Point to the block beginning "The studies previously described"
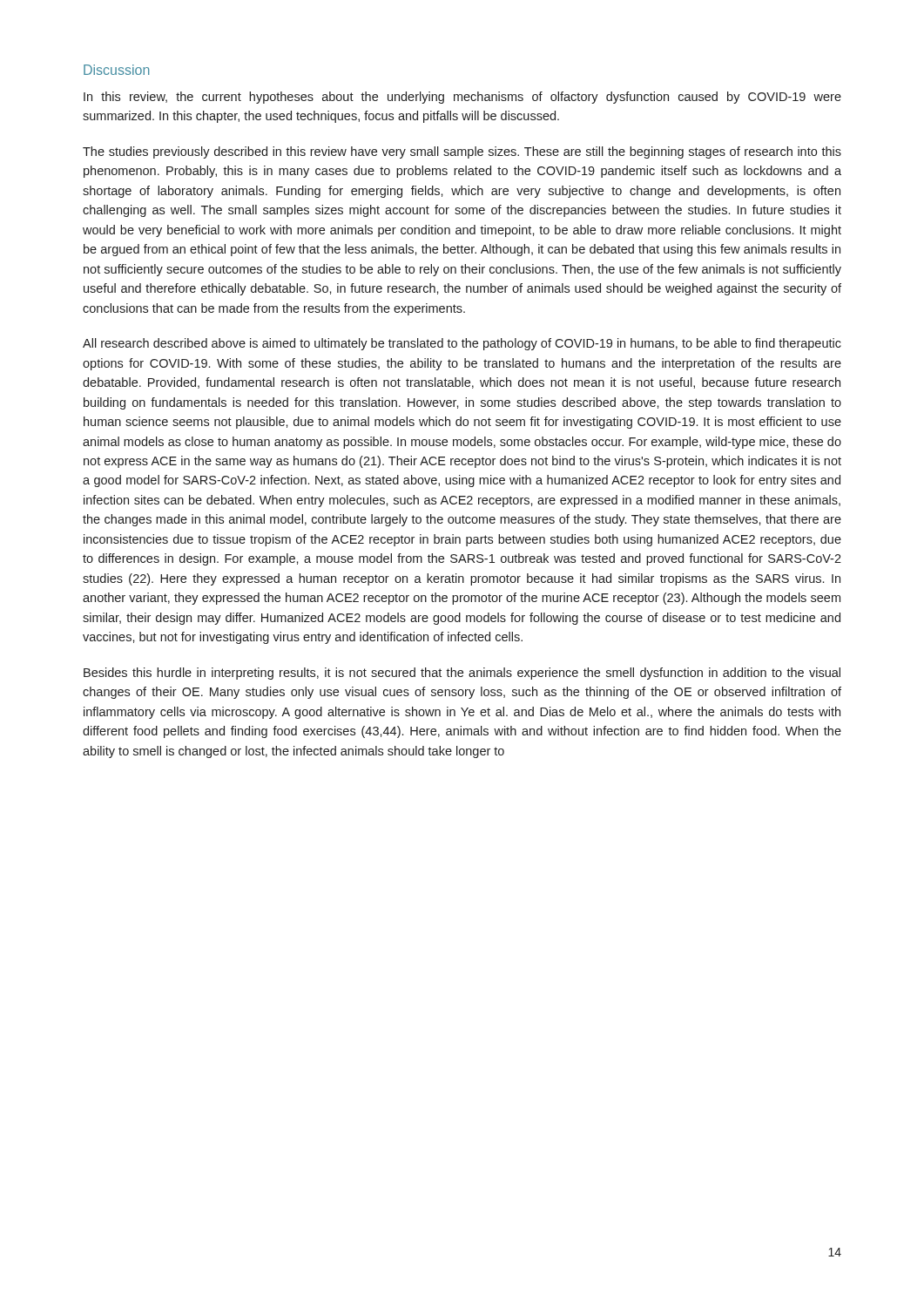 pos(462,230)
